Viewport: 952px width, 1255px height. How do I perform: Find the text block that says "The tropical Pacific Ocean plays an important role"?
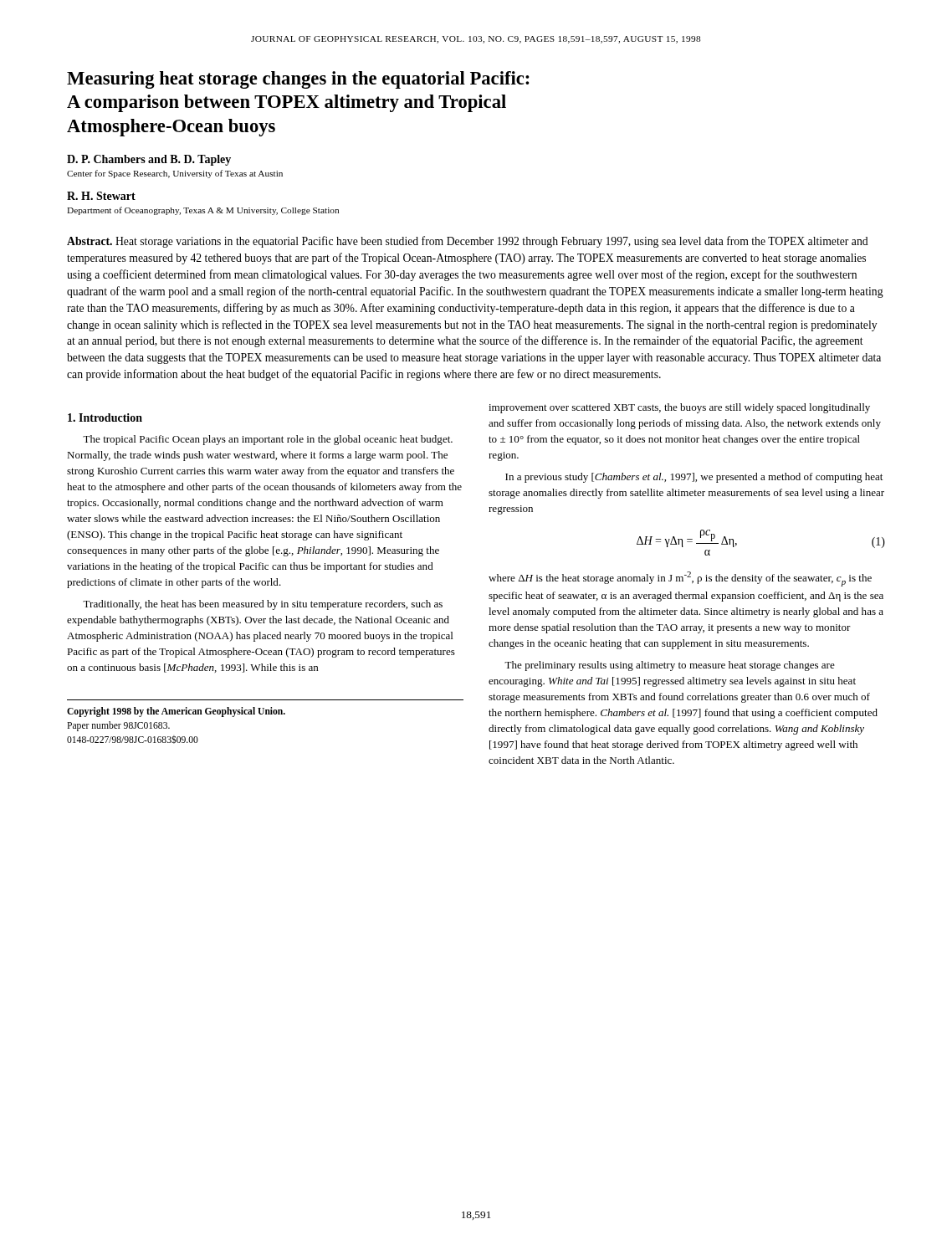pyautogui.click(x=265, y=554)
